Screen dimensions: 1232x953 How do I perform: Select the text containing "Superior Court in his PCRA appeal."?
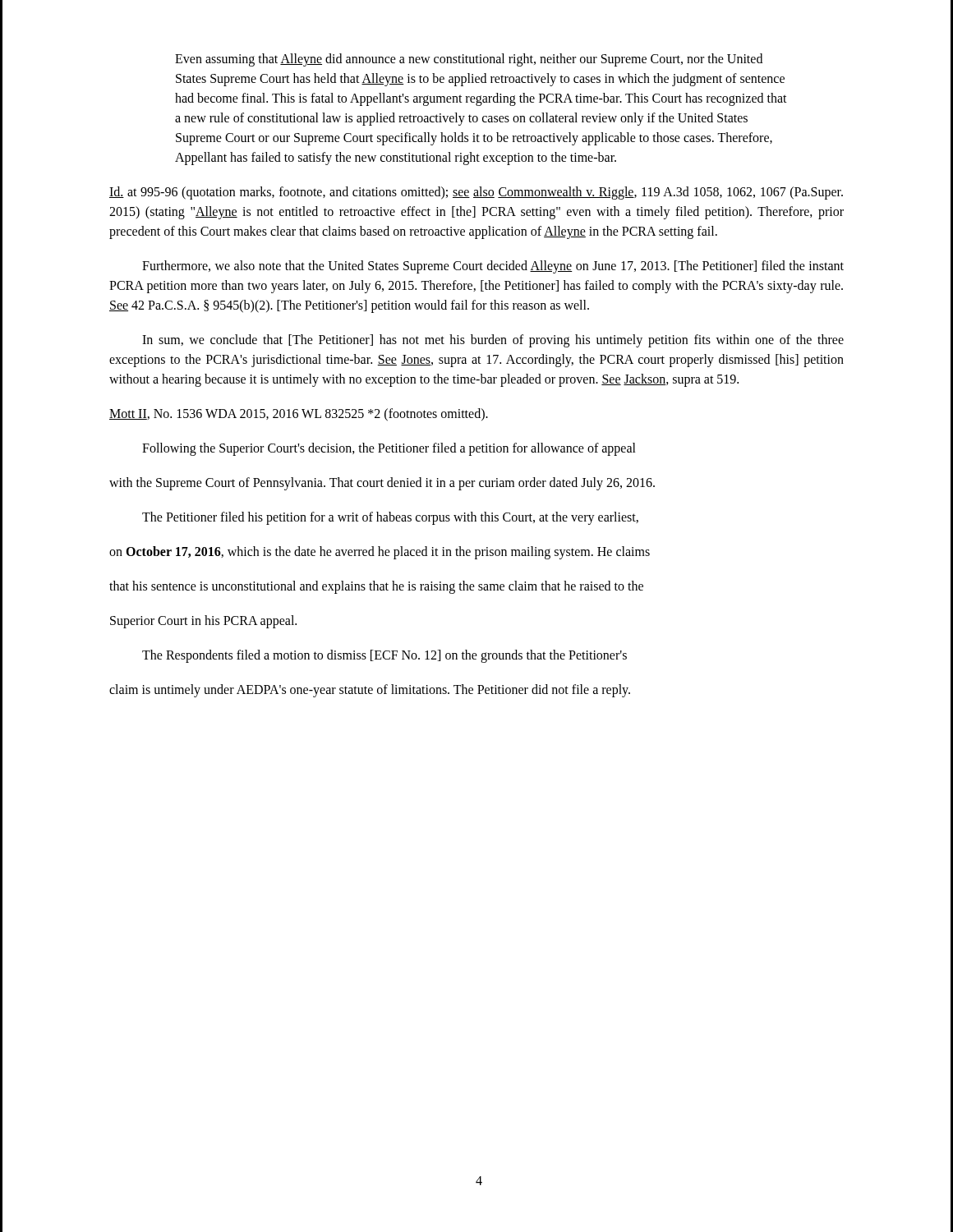tap(204, 620)
